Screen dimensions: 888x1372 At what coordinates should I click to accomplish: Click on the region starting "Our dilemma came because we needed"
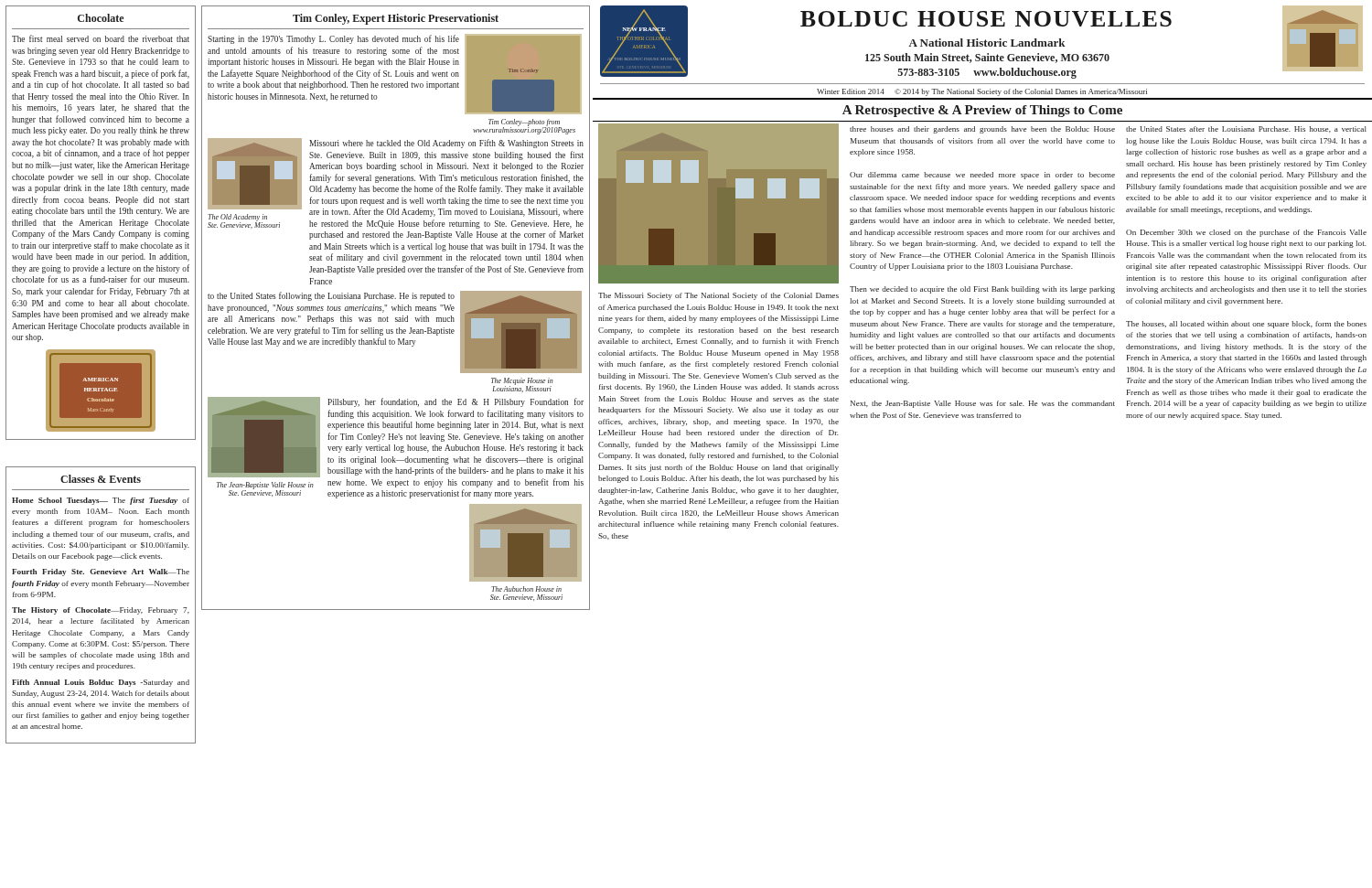coord(982,220)
